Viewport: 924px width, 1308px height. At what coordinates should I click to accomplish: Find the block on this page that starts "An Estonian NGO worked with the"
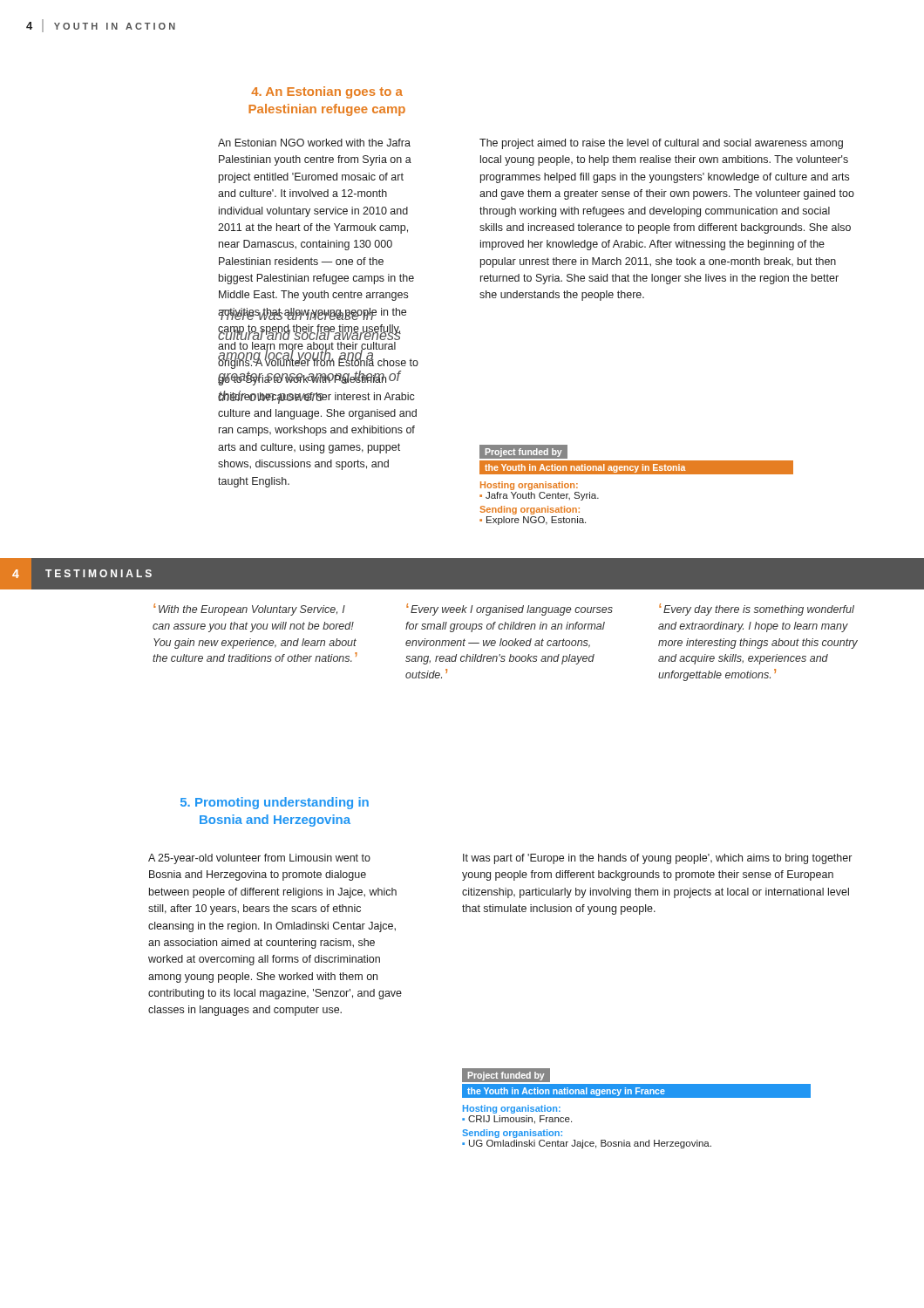pyautogui.click(x=318, y=313)
